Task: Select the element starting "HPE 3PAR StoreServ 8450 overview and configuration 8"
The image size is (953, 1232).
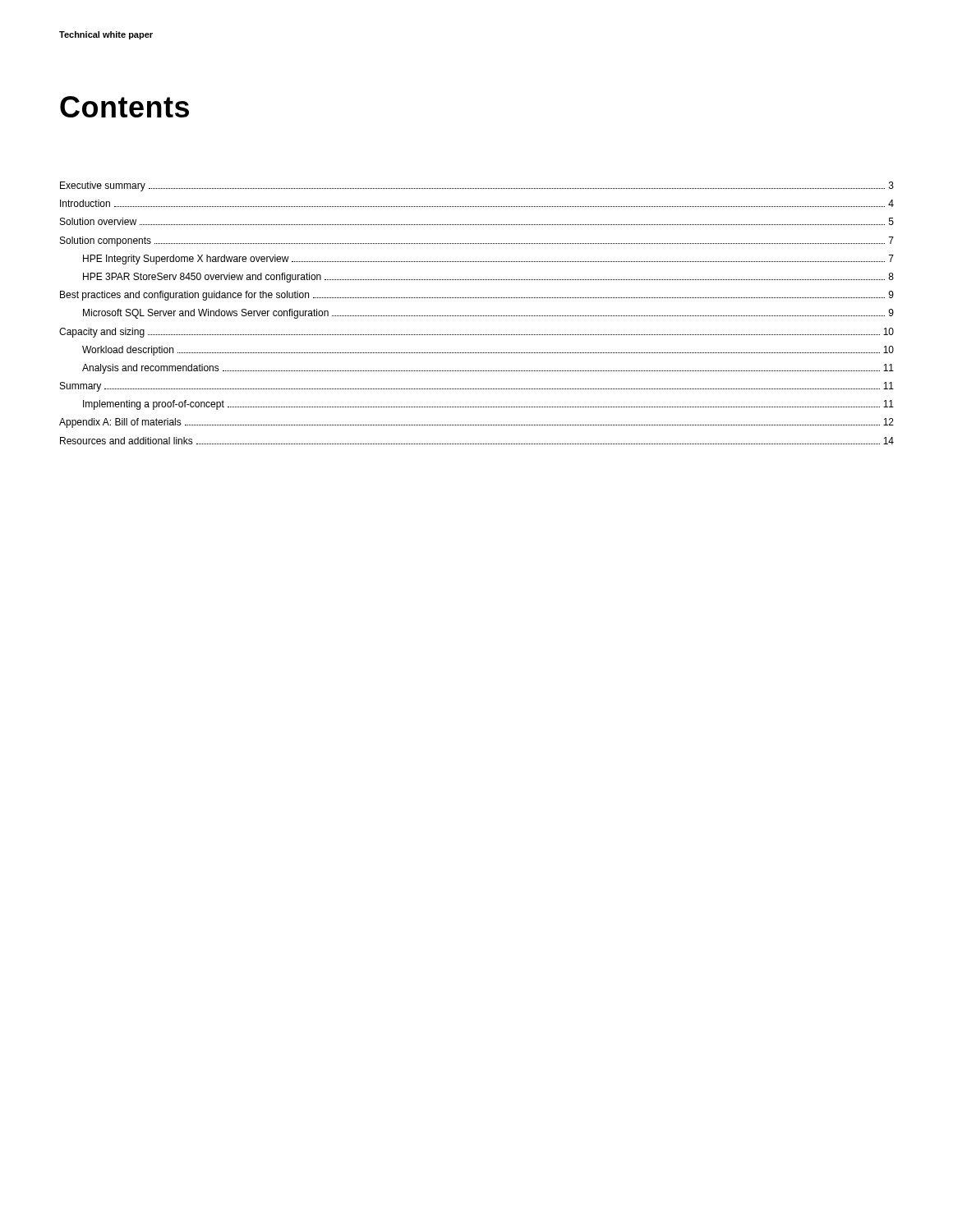Action: click(x=488, y=277)
